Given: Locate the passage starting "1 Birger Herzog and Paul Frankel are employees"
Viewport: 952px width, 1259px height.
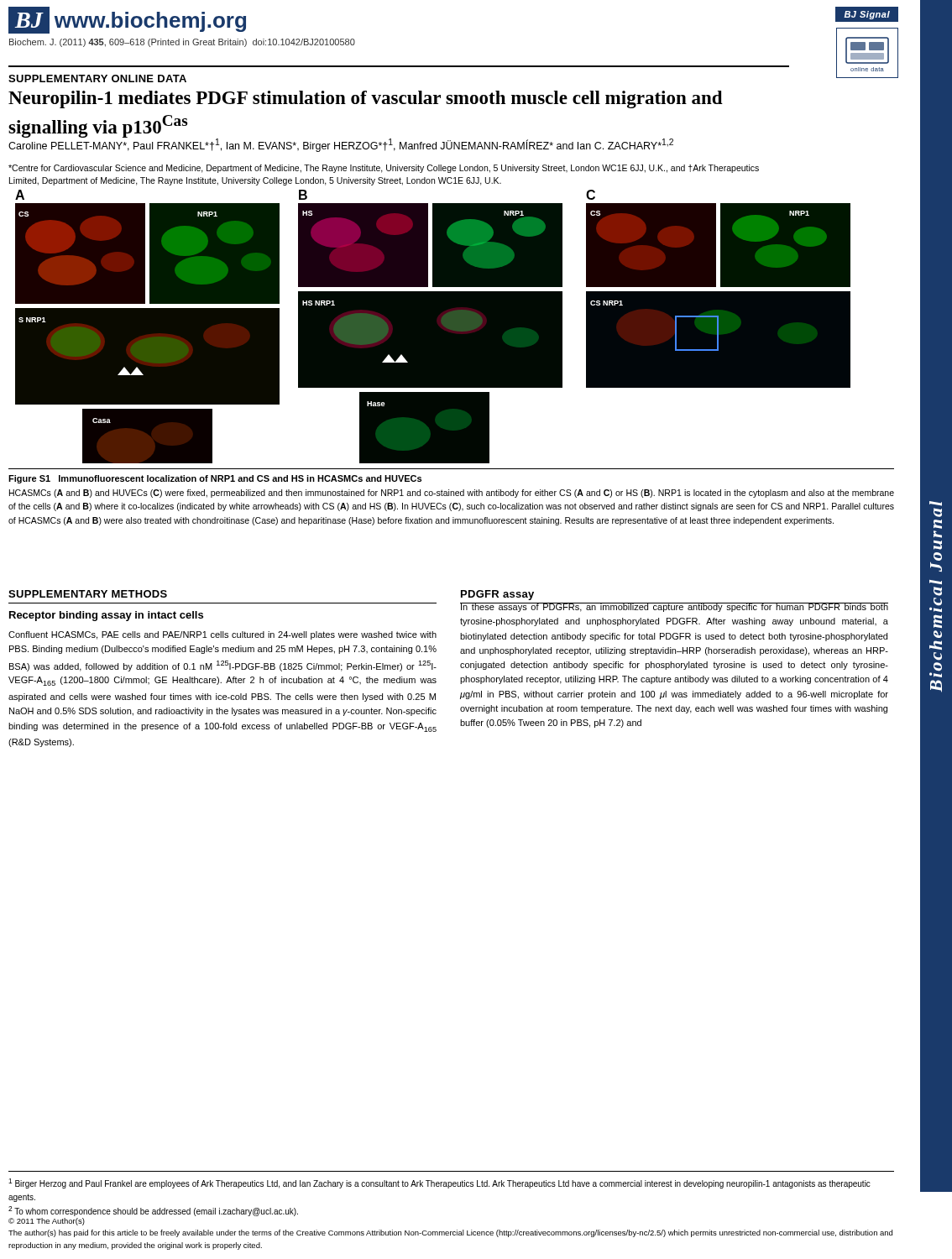Looking at the screenshot, I should tap(439, 1197).
